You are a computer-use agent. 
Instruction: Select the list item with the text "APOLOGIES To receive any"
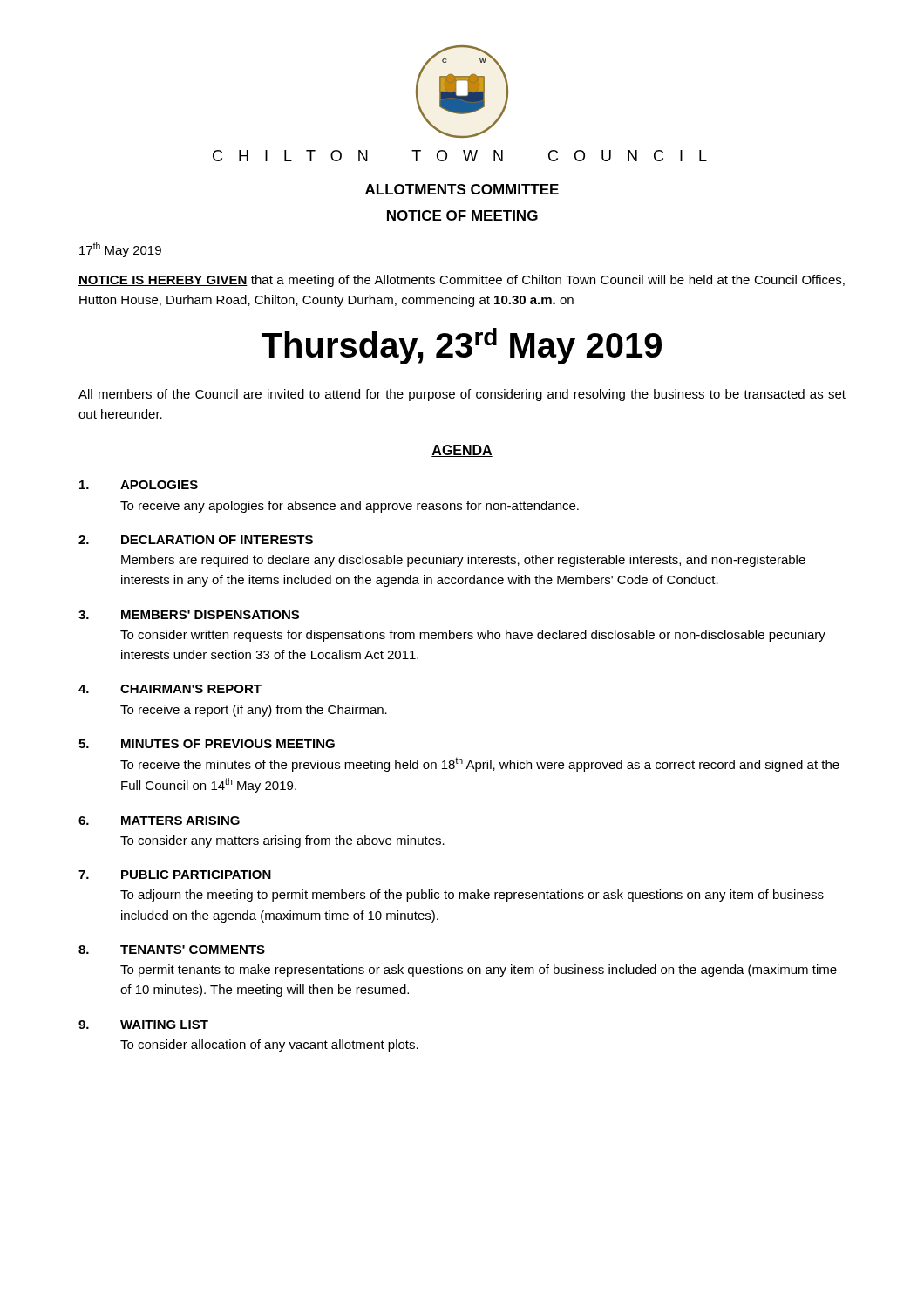(462, 495)
